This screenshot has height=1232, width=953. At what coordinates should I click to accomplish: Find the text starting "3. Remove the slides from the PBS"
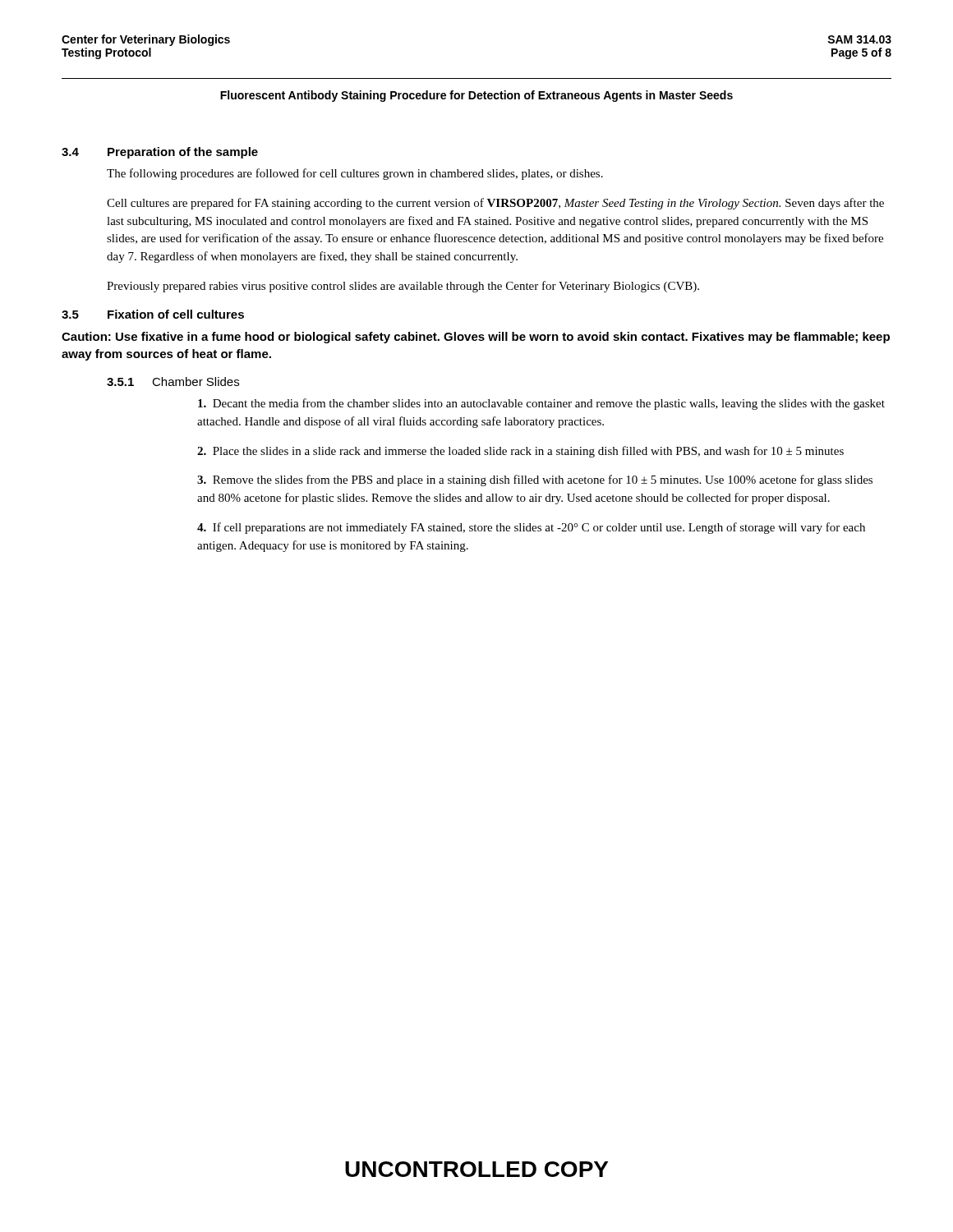point(535,489)
